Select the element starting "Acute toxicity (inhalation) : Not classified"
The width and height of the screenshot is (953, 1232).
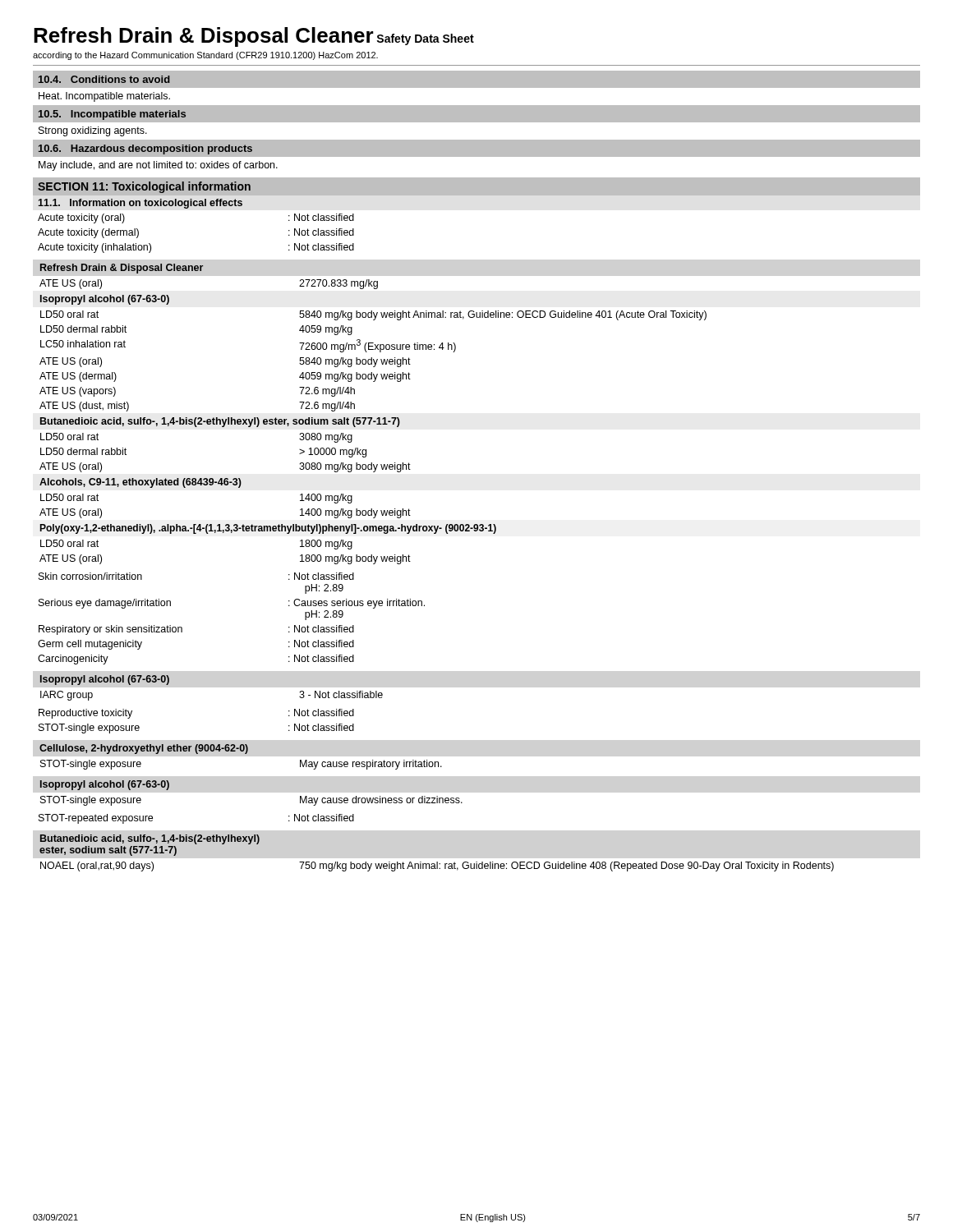click(94, 248)
